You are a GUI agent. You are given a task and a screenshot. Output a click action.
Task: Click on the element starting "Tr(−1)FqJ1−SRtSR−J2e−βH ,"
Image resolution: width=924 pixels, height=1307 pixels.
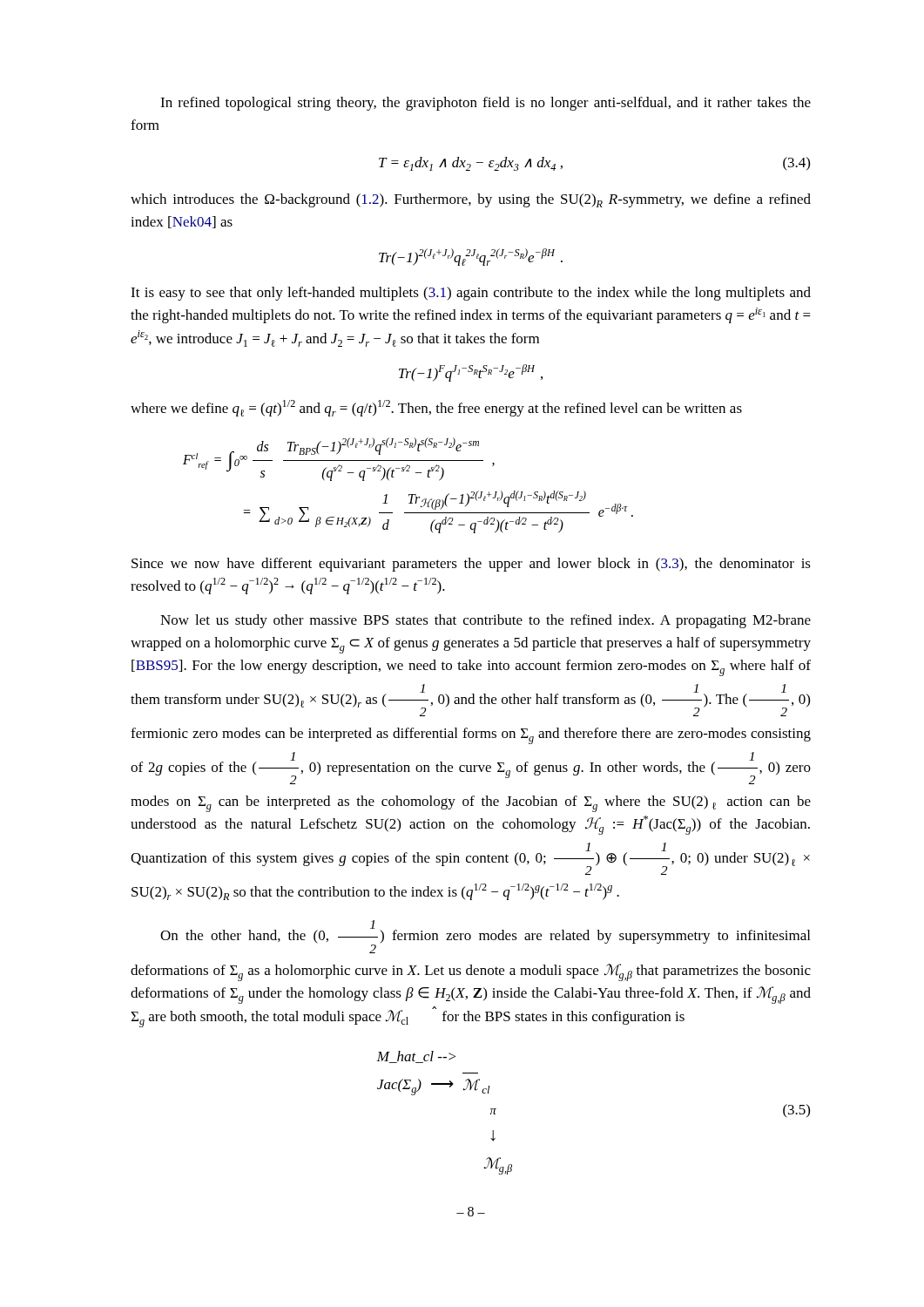(471, 374)
